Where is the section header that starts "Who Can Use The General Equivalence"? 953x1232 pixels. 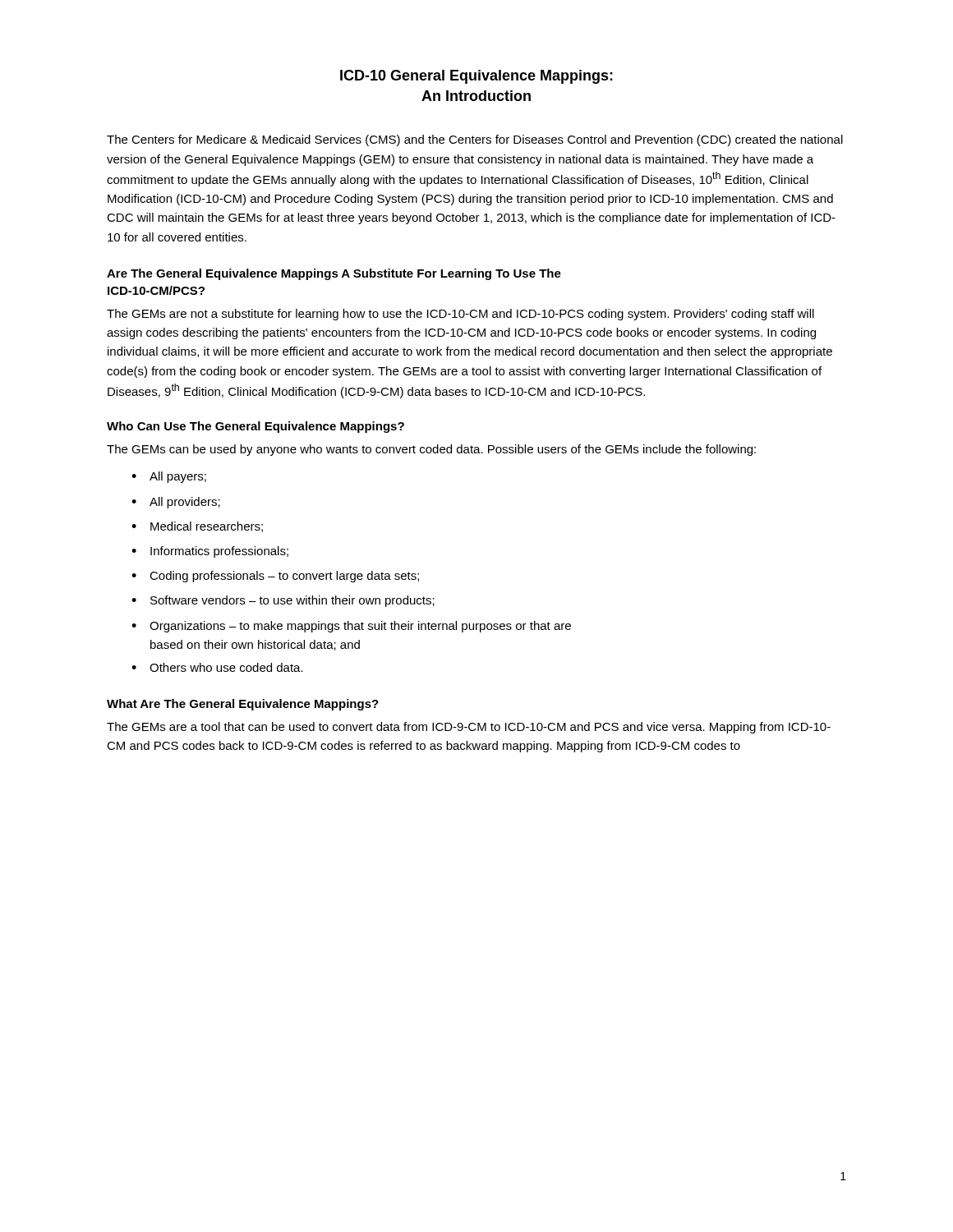click(x=256, y=426)
